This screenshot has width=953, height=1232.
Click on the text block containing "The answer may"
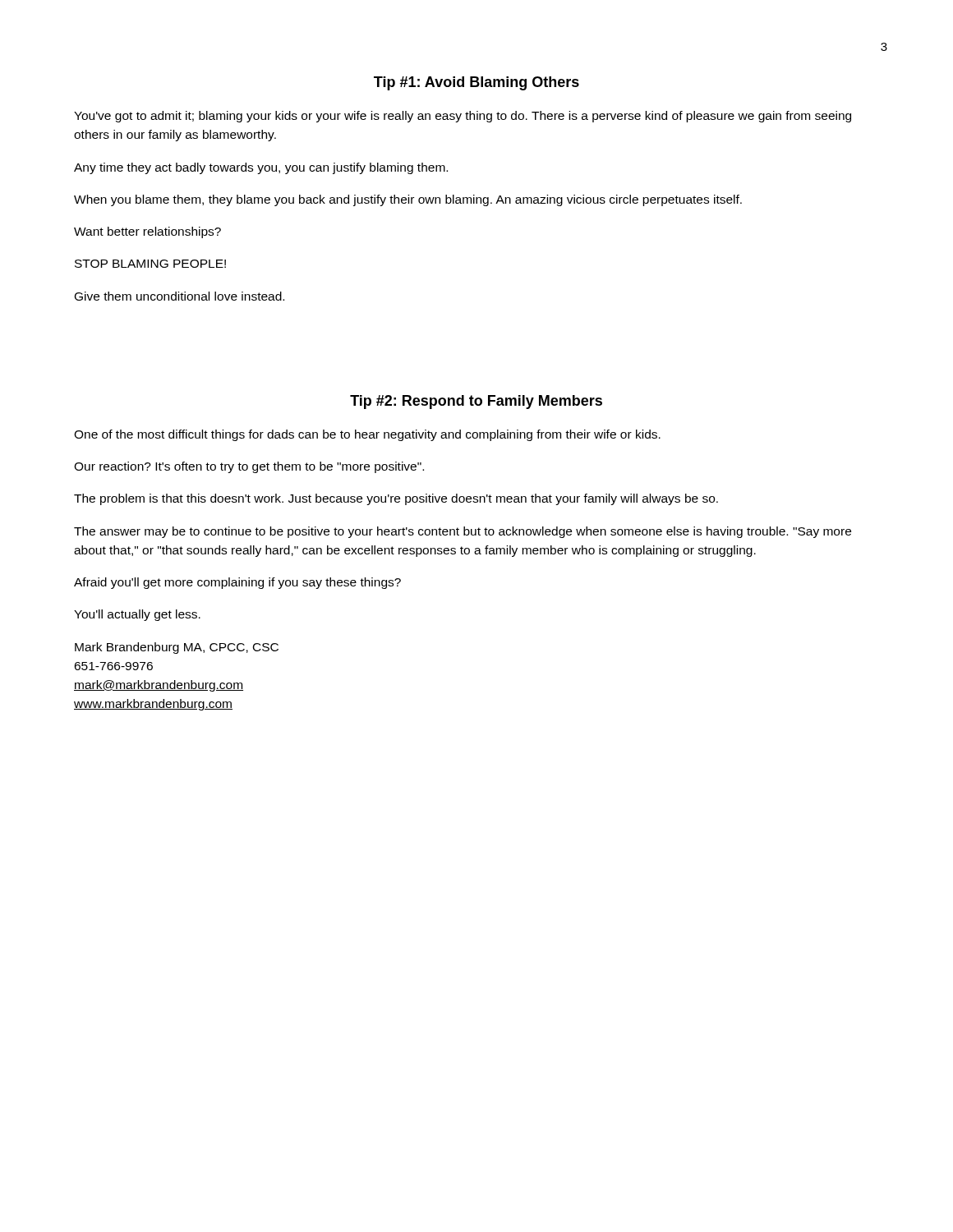(463, 540)
